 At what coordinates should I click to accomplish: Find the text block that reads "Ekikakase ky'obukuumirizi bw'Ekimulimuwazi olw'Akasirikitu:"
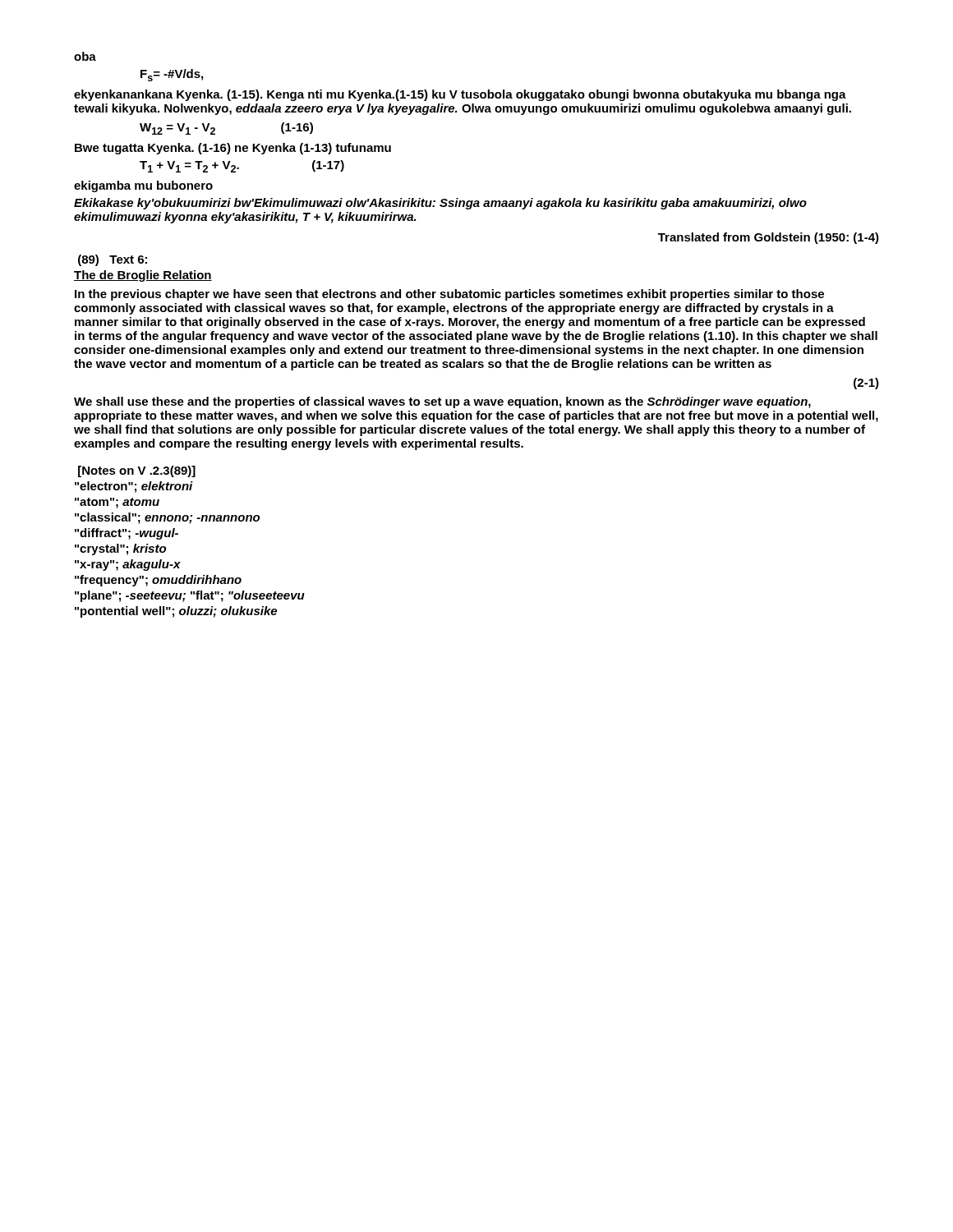[476, 209]
